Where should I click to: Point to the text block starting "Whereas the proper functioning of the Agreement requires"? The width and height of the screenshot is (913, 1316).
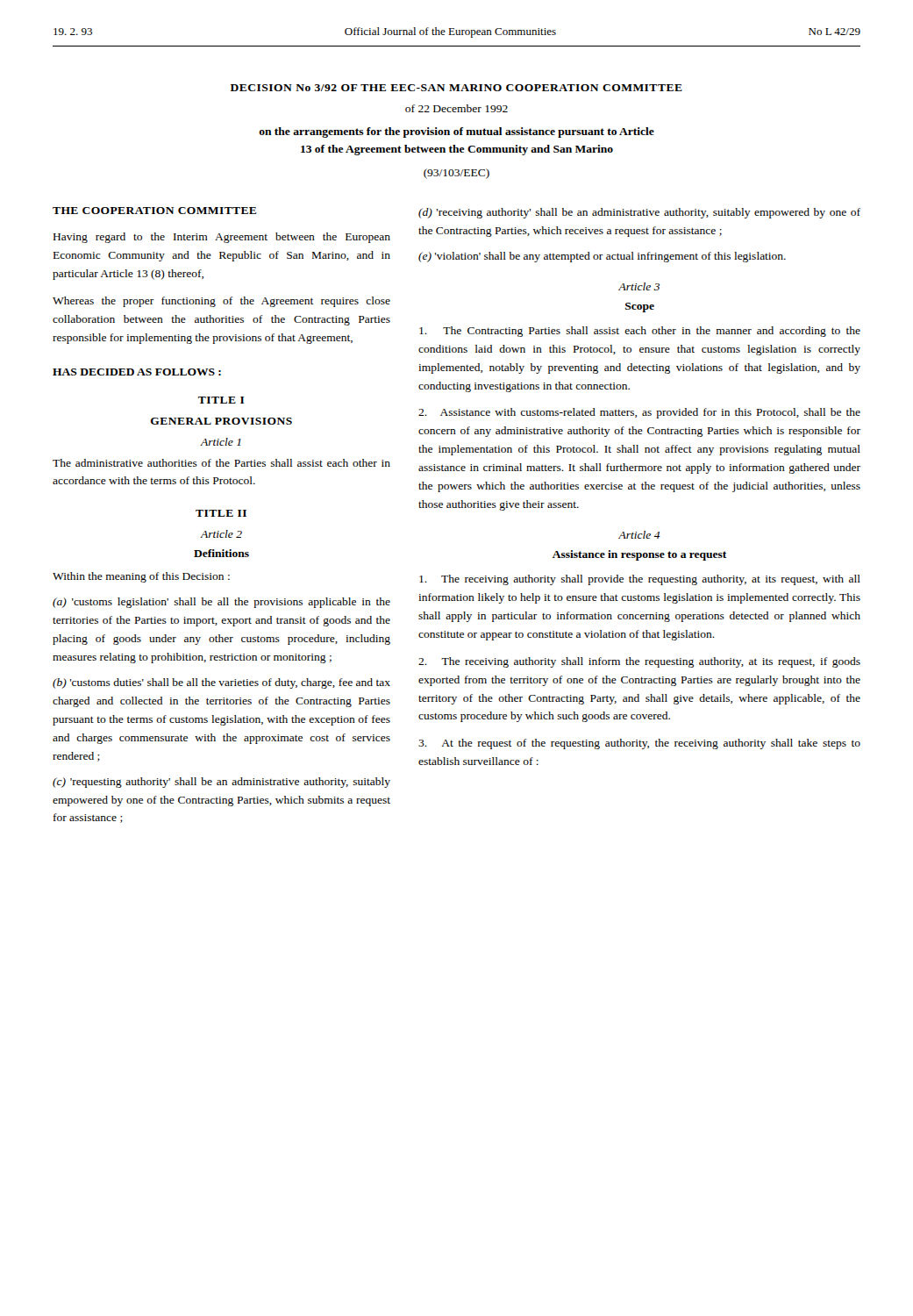click(221, 319)
